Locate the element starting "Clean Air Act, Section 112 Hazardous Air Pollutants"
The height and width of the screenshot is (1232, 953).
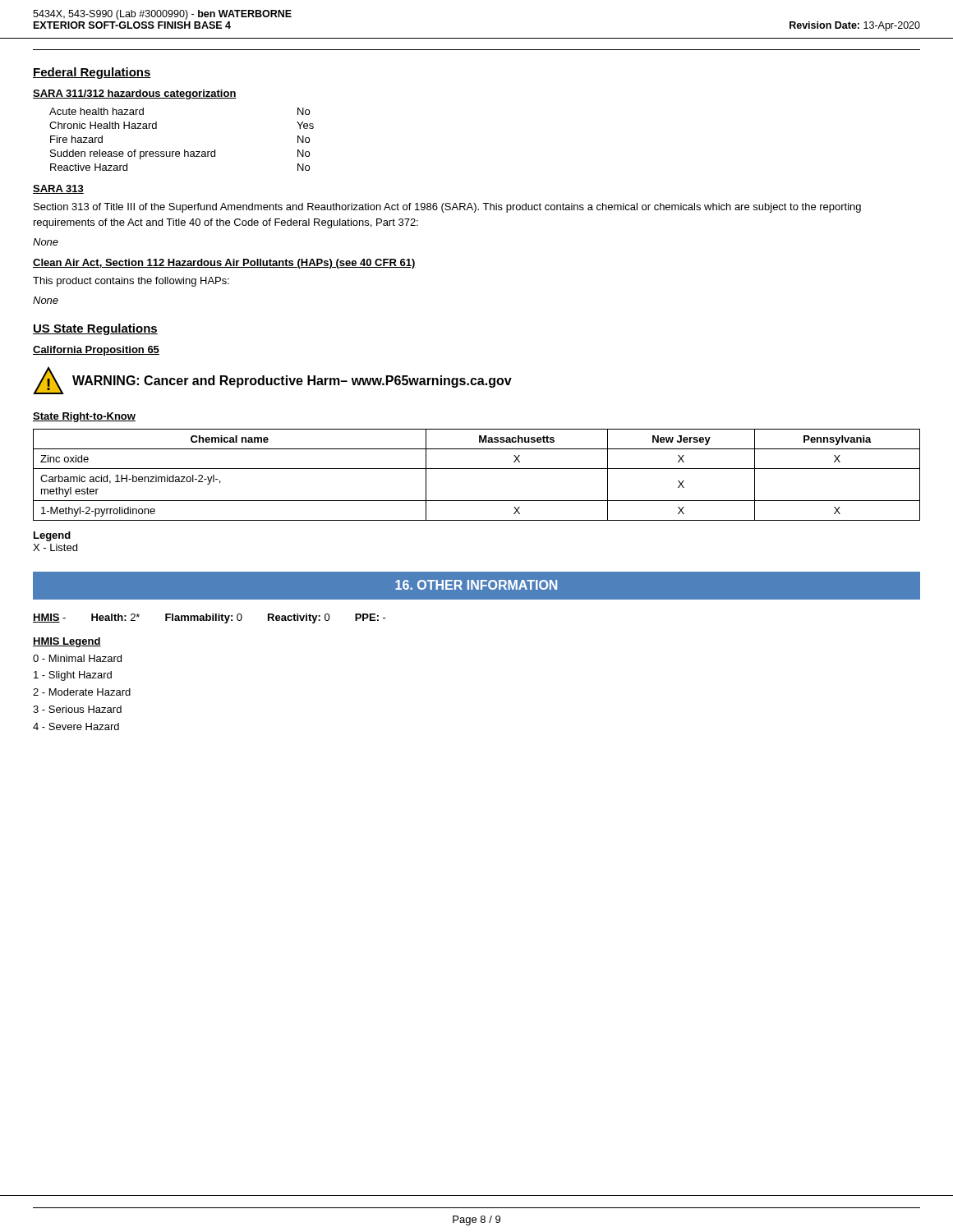(224, 262)
